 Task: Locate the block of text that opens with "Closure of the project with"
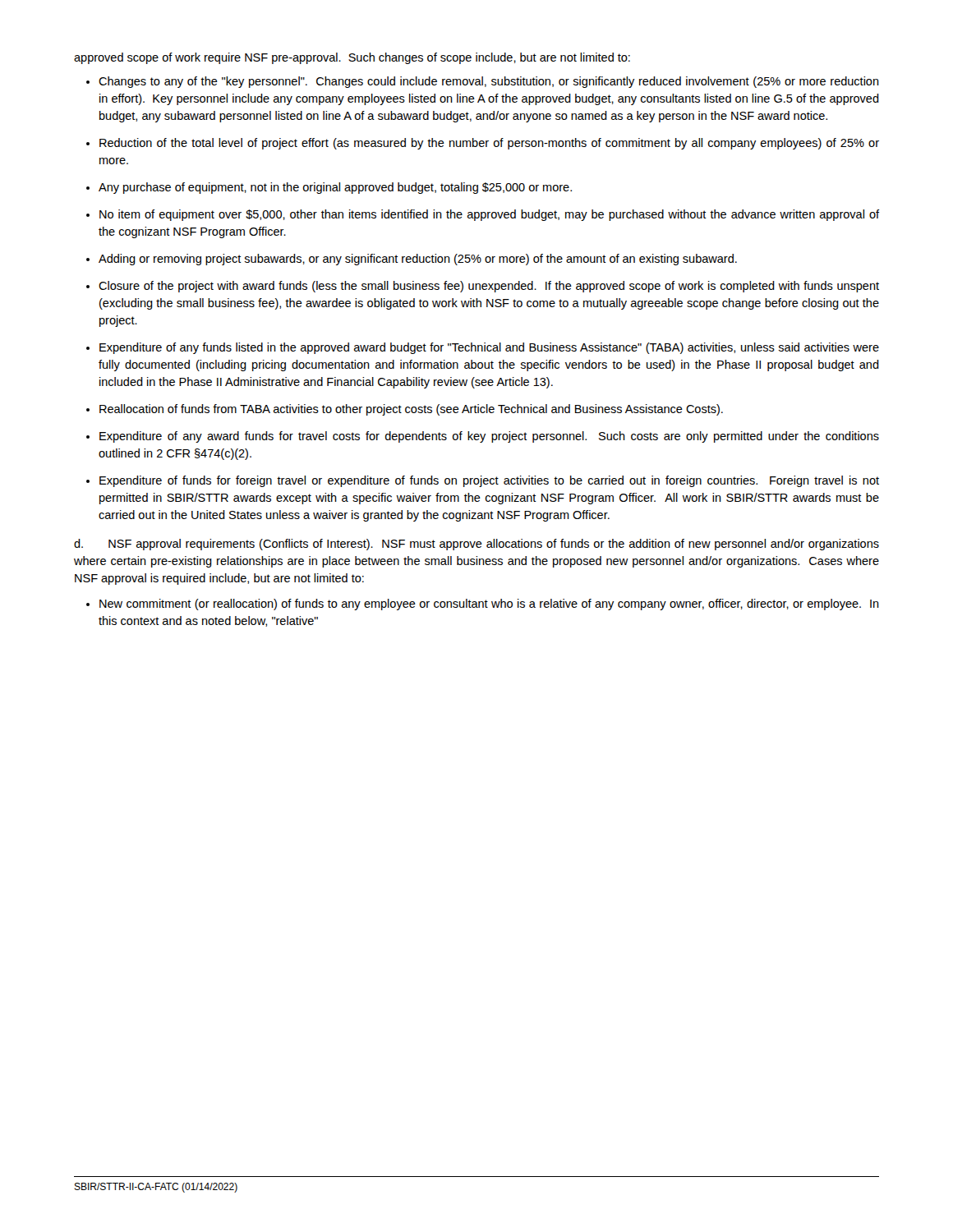[489, 303]
